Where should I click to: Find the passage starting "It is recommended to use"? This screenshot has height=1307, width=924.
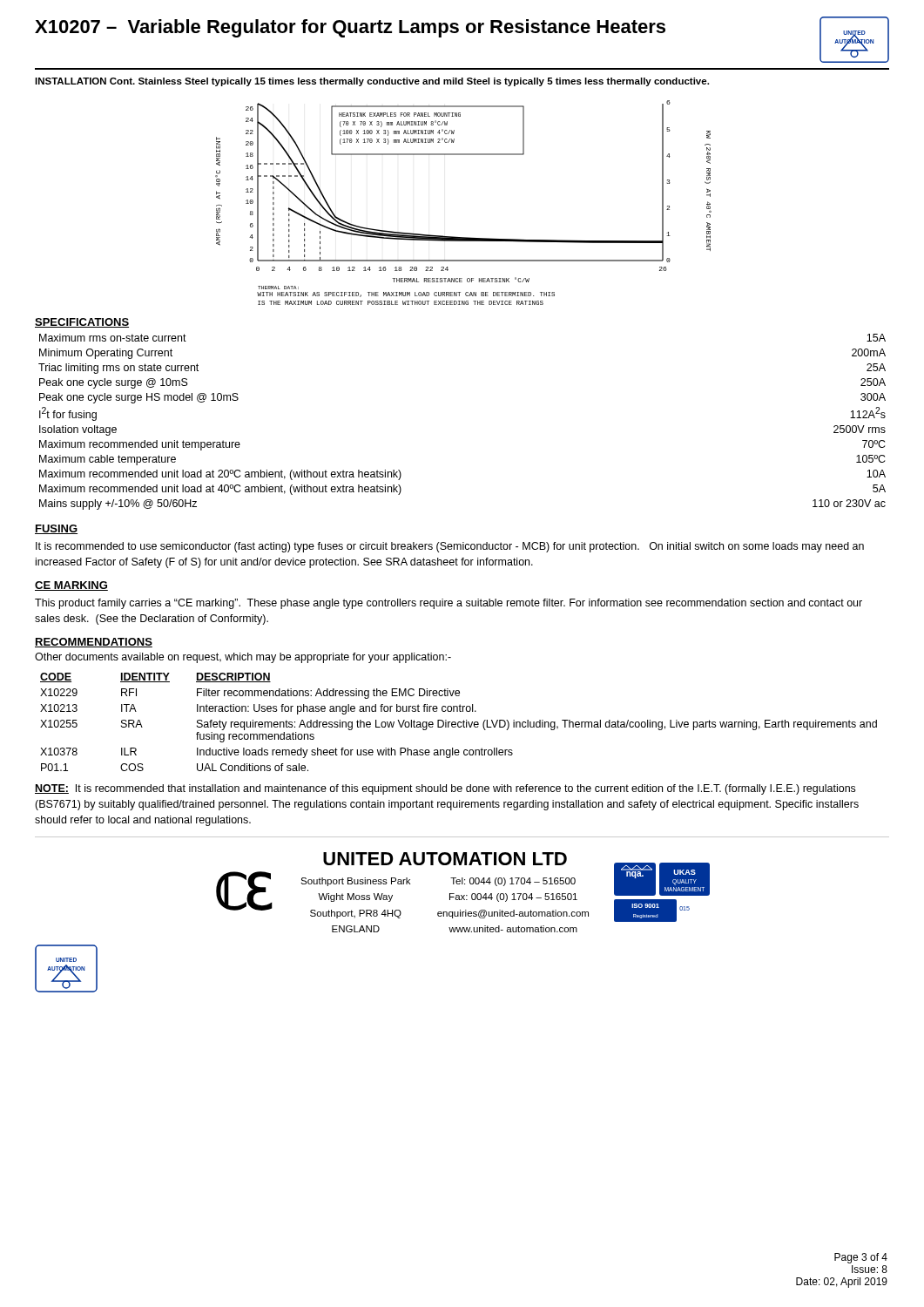450,554
